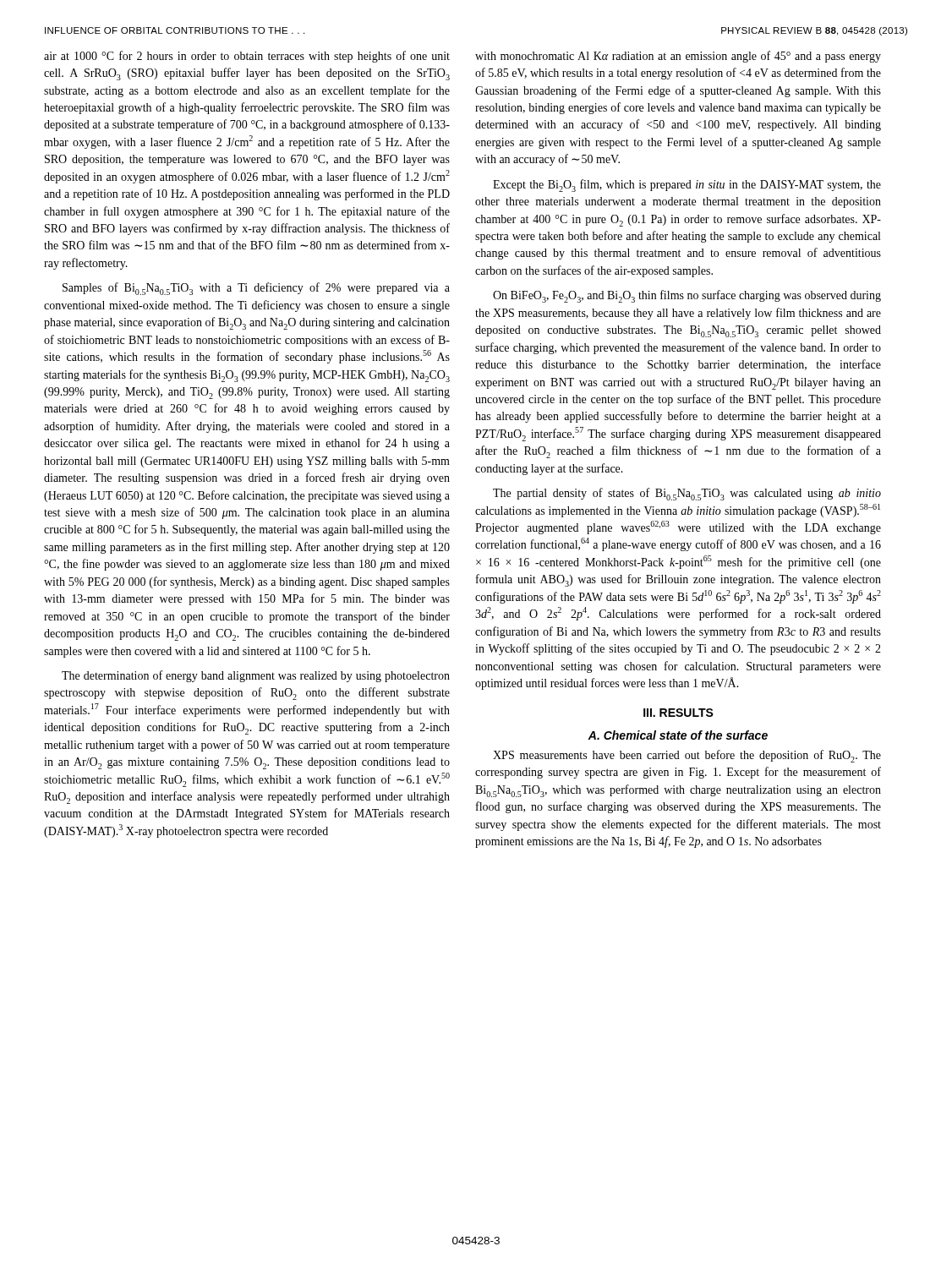This screenshot has height=1268, width=952.
Task: Where is the passage that starts "Samples of Bi0.5Na0.5TiO3 with a Ti deficiency of"?
Action: 247,470
